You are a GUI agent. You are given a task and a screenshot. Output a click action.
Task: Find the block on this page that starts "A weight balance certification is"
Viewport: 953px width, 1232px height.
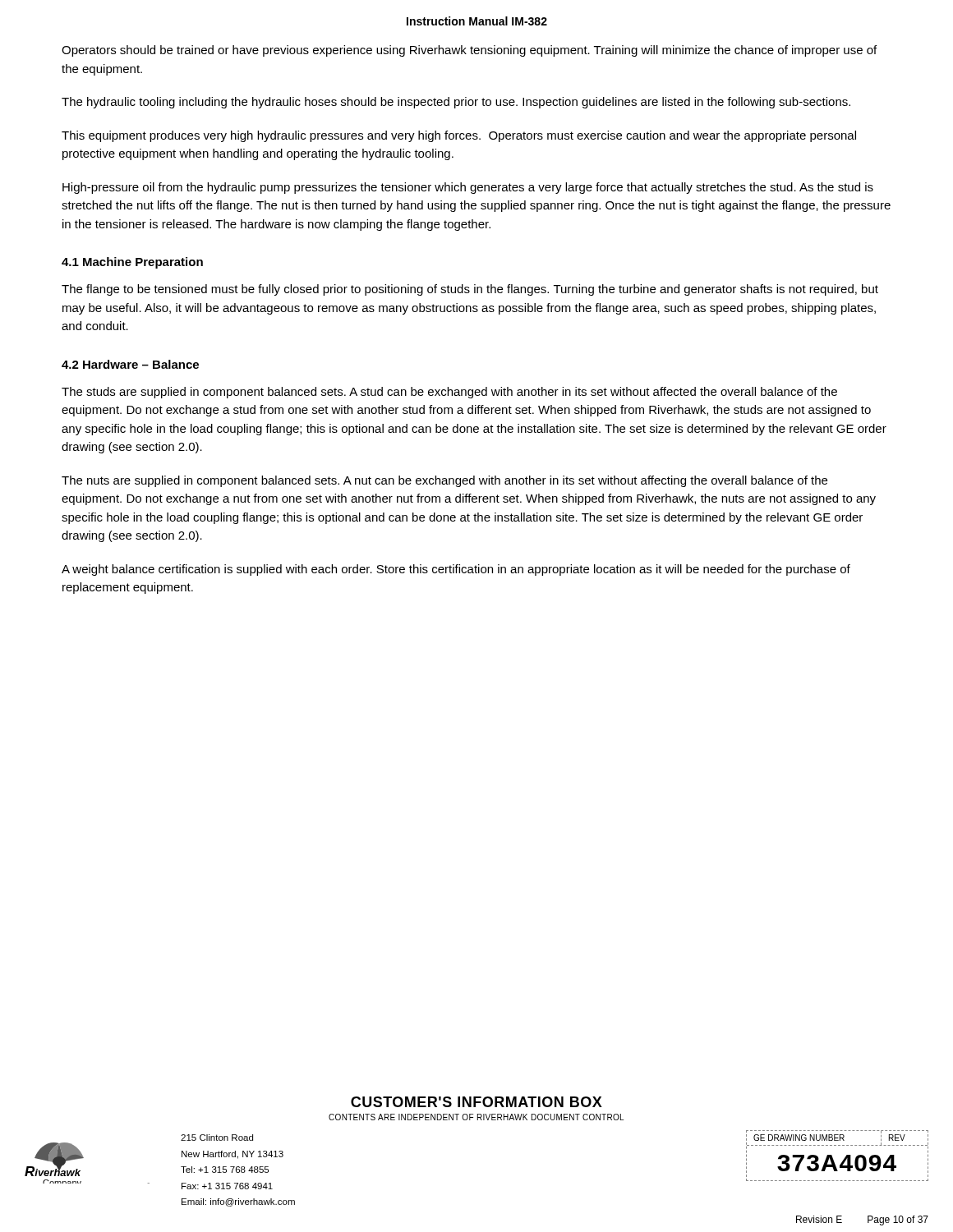click(x=456, y=578)
